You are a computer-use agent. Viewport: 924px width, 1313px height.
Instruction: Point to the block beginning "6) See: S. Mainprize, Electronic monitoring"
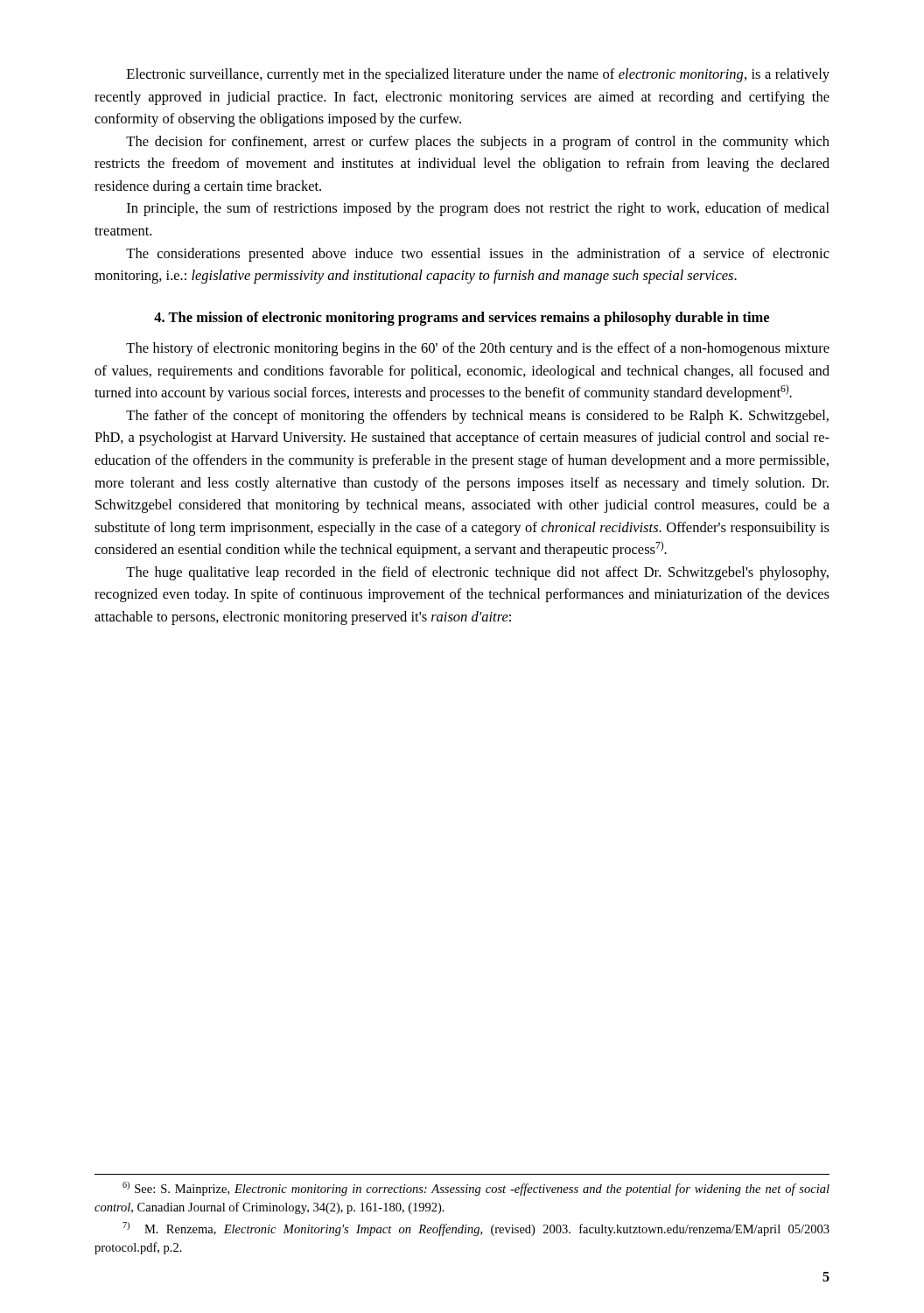(x=462, y=1218)
